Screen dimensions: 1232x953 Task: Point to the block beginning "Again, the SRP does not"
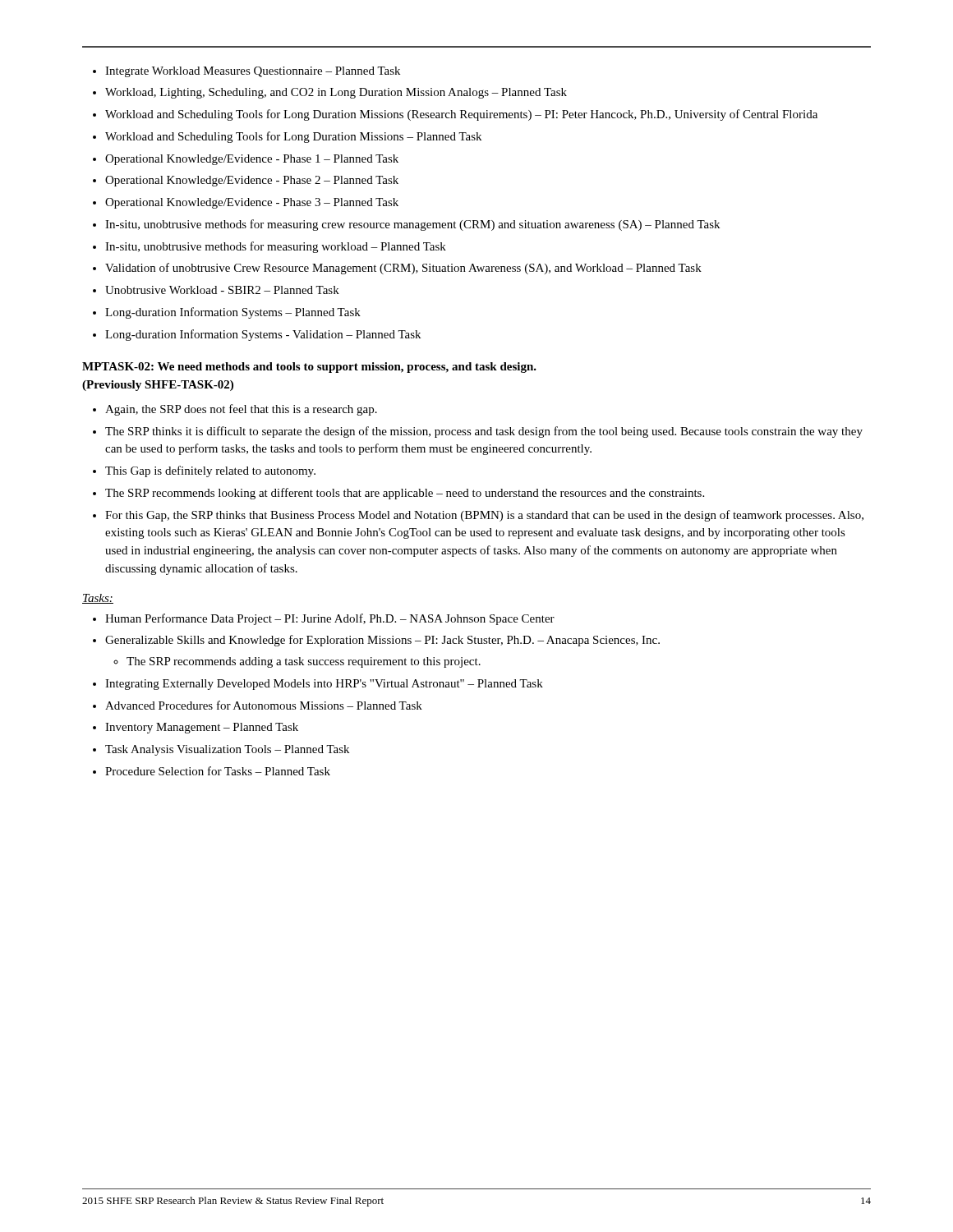click(x=476, y=489)
